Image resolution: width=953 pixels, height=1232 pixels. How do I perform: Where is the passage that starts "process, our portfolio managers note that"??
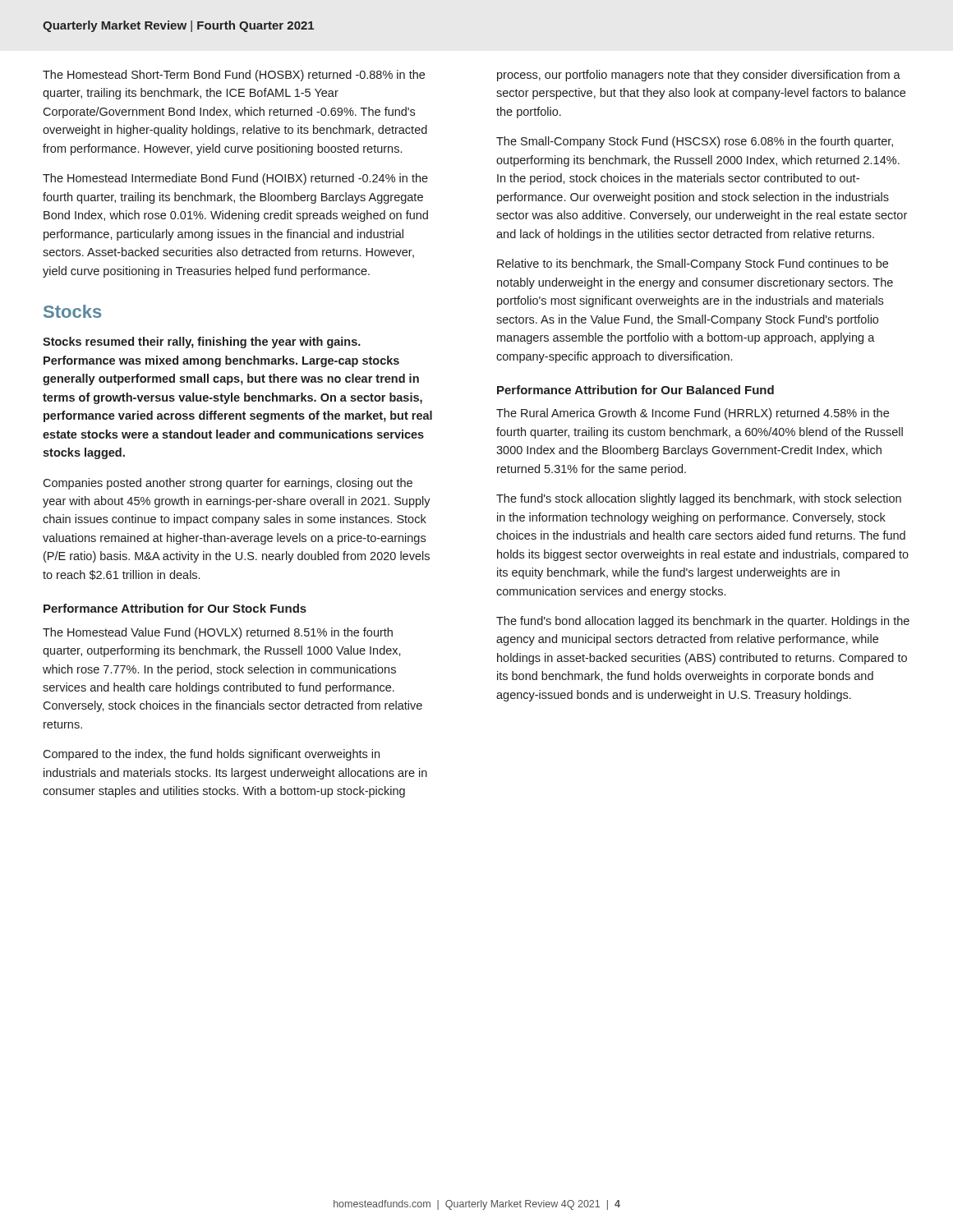701,93
